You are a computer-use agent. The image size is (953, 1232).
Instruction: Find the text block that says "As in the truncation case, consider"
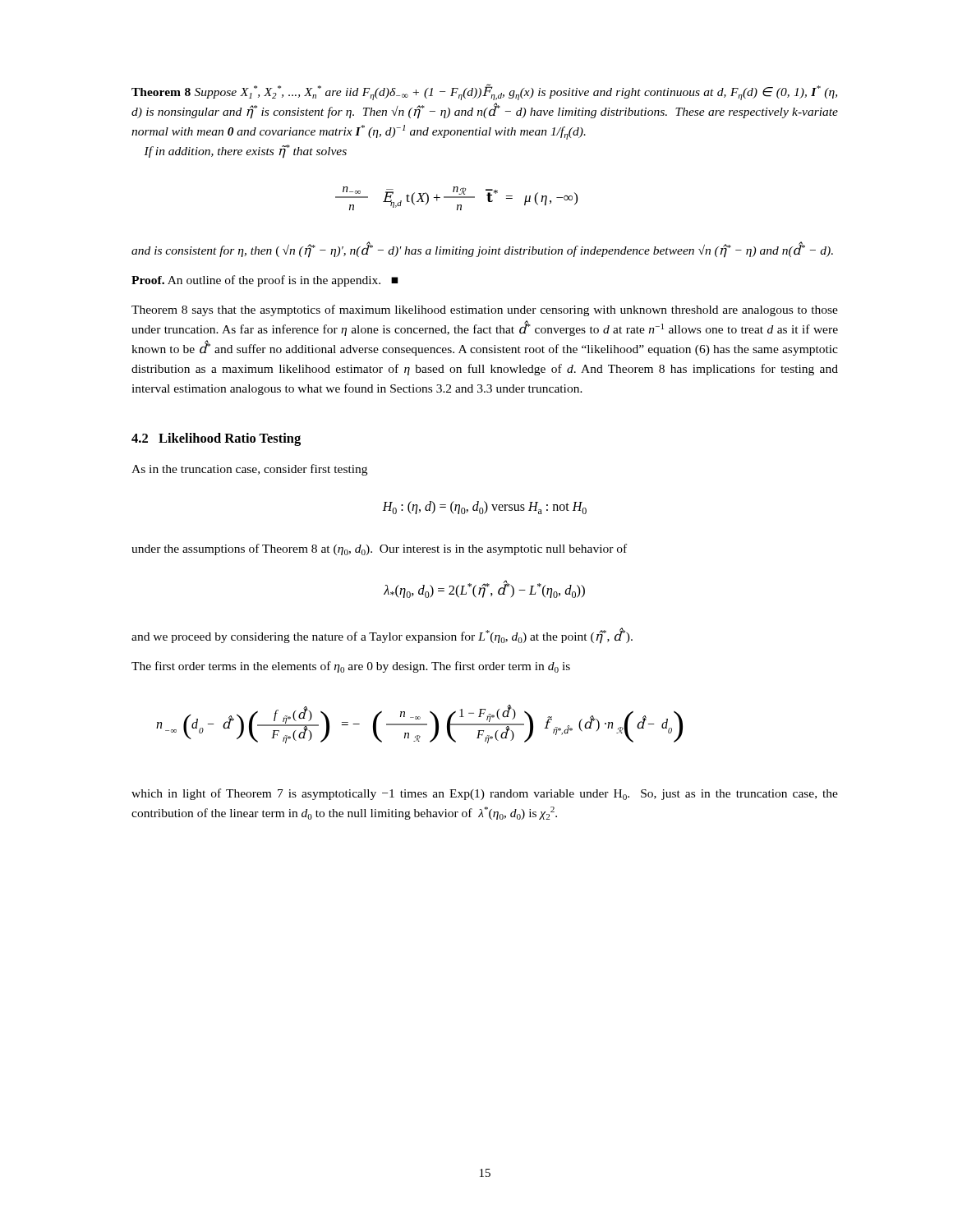(250, 468)
